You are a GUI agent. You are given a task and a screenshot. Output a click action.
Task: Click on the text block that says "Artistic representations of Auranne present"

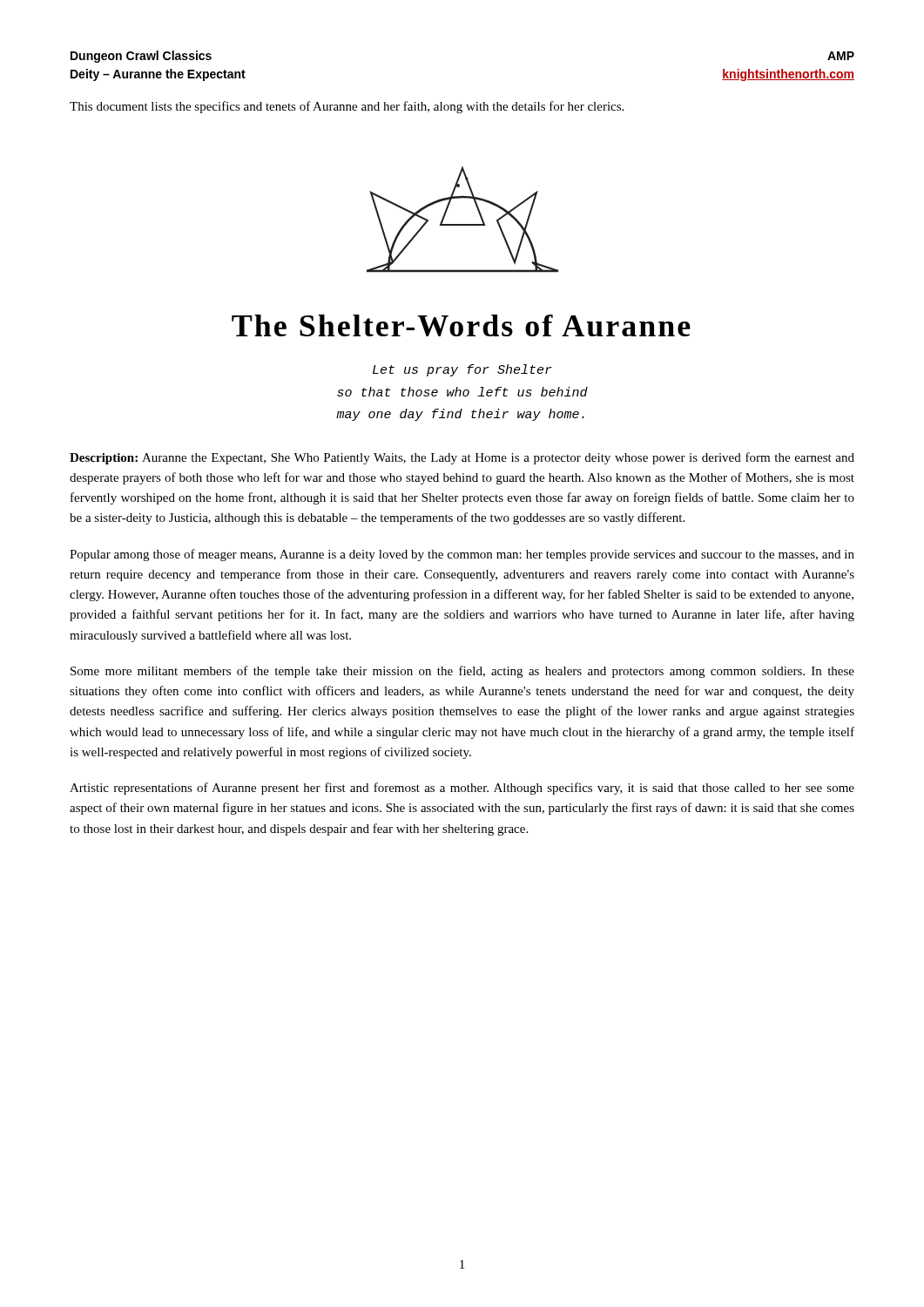462,808
